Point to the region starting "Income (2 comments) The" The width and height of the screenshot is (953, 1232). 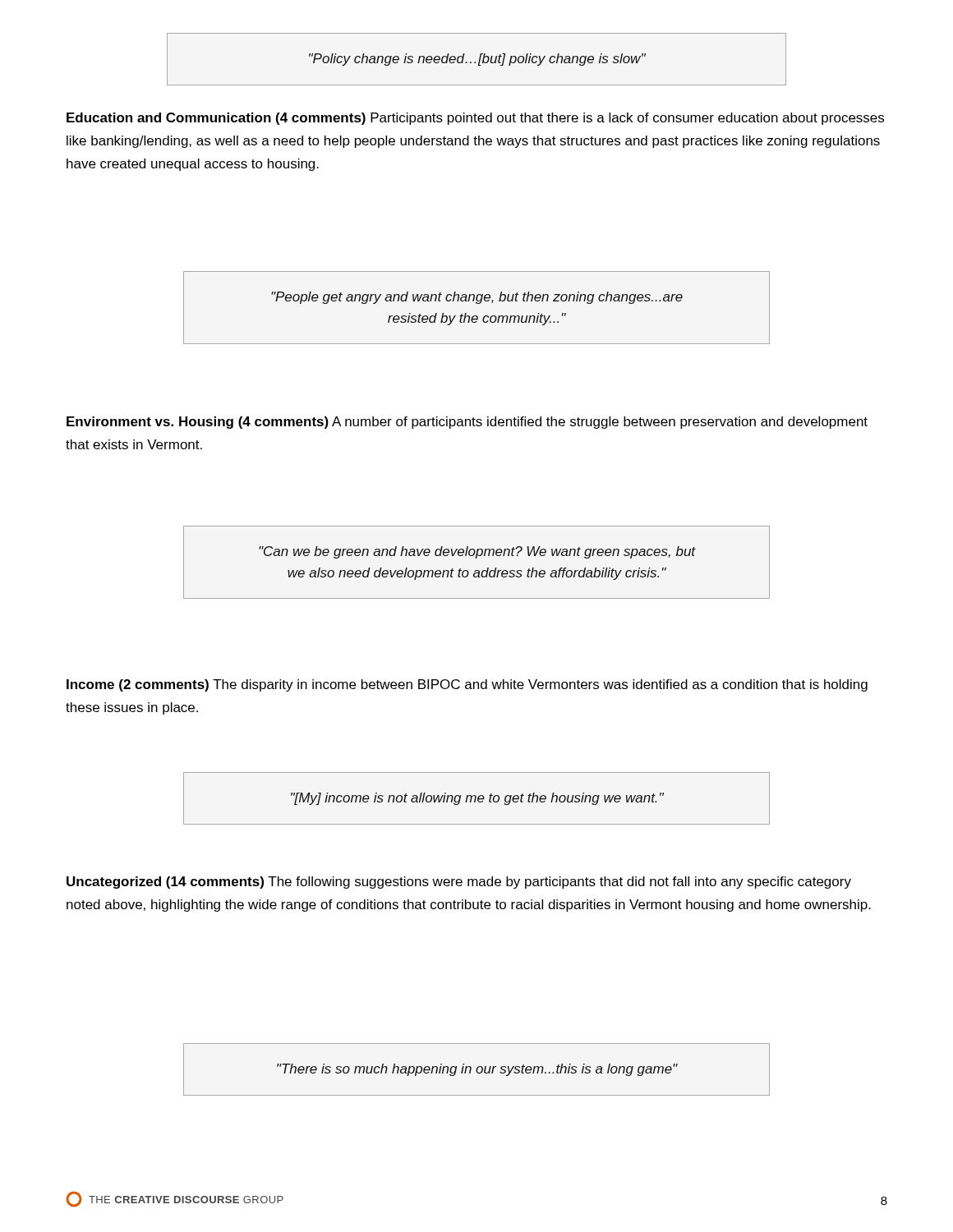click(467, 696)
